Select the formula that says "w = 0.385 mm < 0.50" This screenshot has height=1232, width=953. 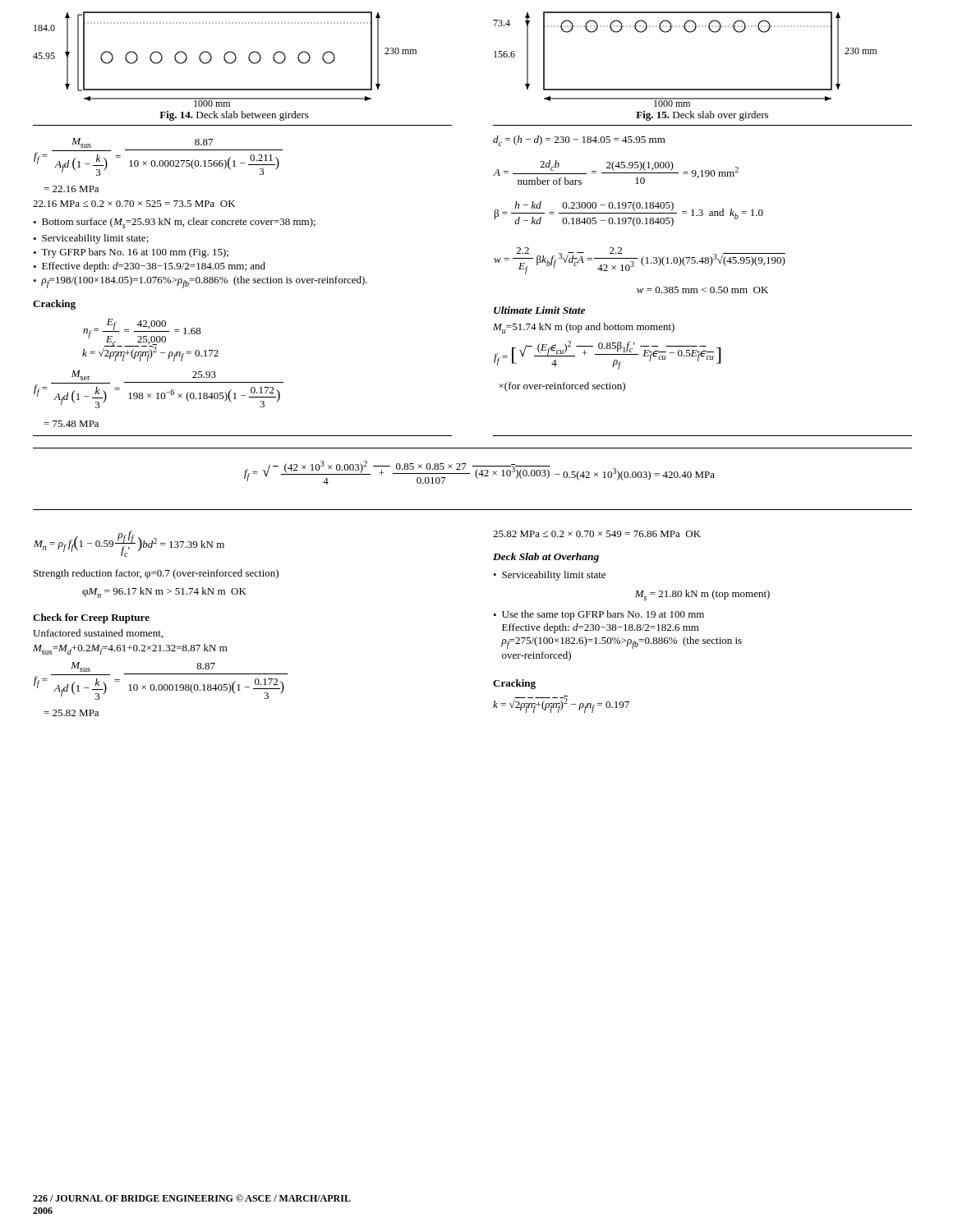pos(702,290)
